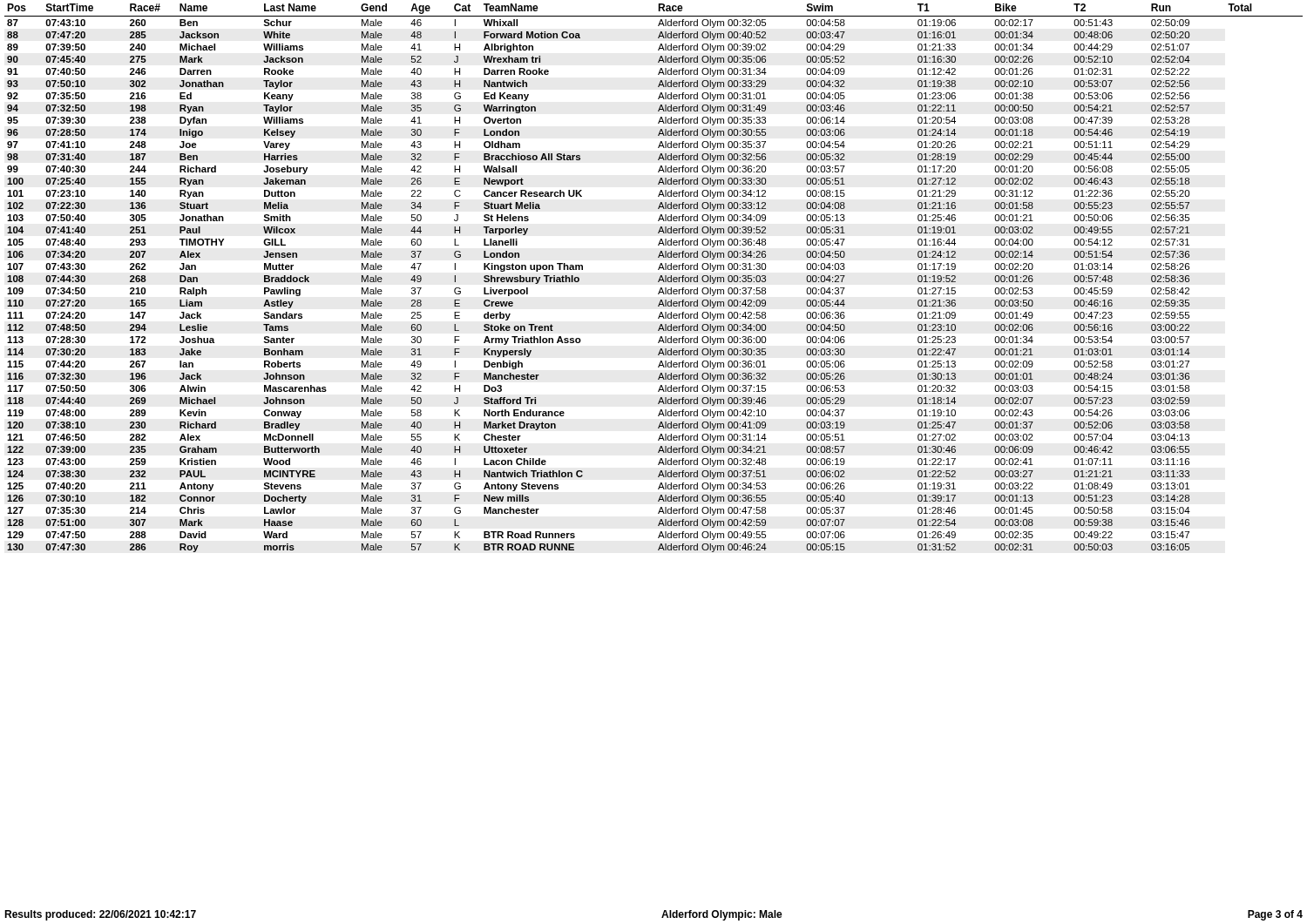
Task: Select the table that reads "Alderford Olym 00:31:14"
Action: [x=654, y=277]
